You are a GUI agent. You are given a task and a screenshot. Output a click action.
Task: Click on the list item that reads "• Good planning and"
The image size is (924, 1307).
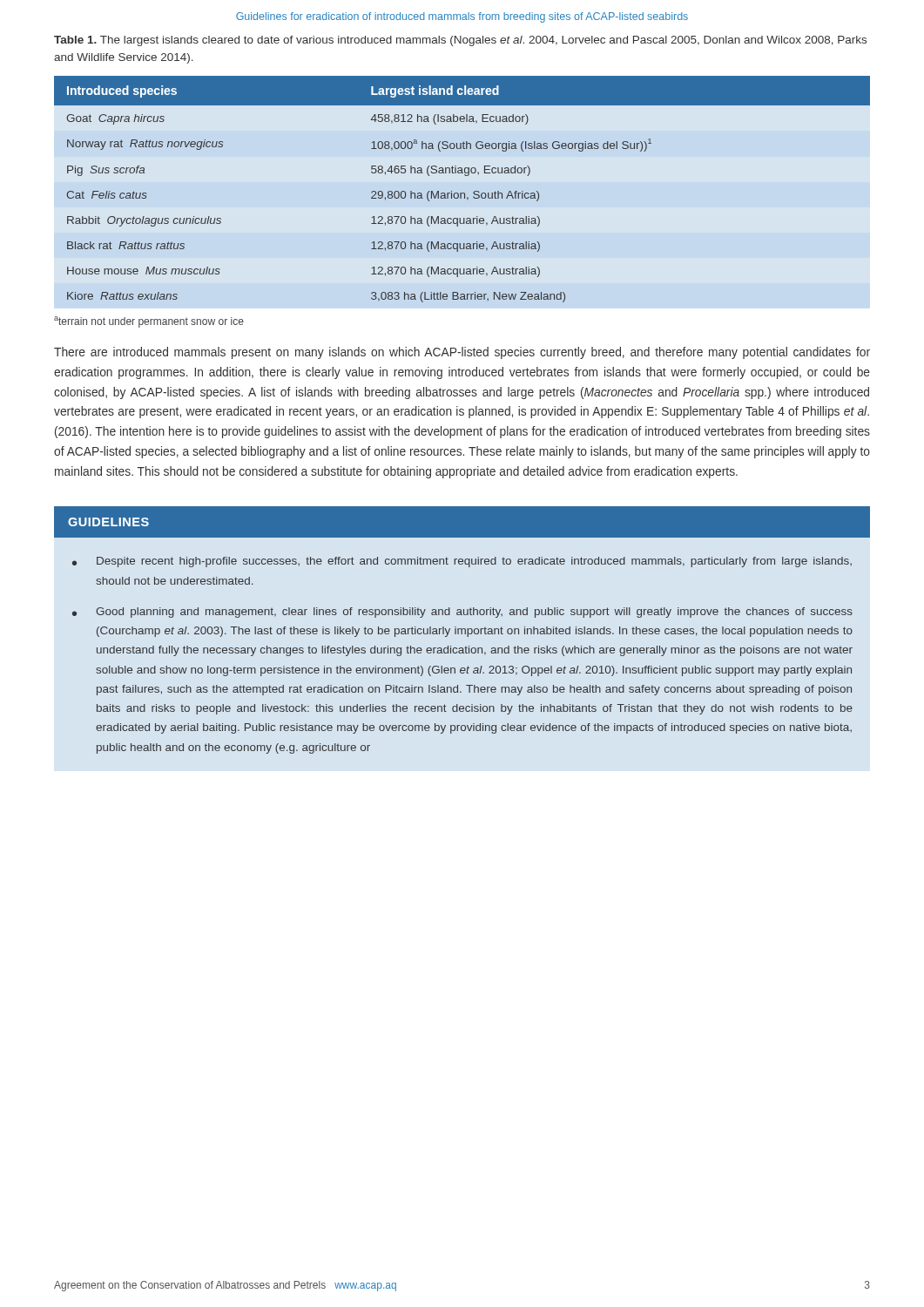(x=462, y=680)
